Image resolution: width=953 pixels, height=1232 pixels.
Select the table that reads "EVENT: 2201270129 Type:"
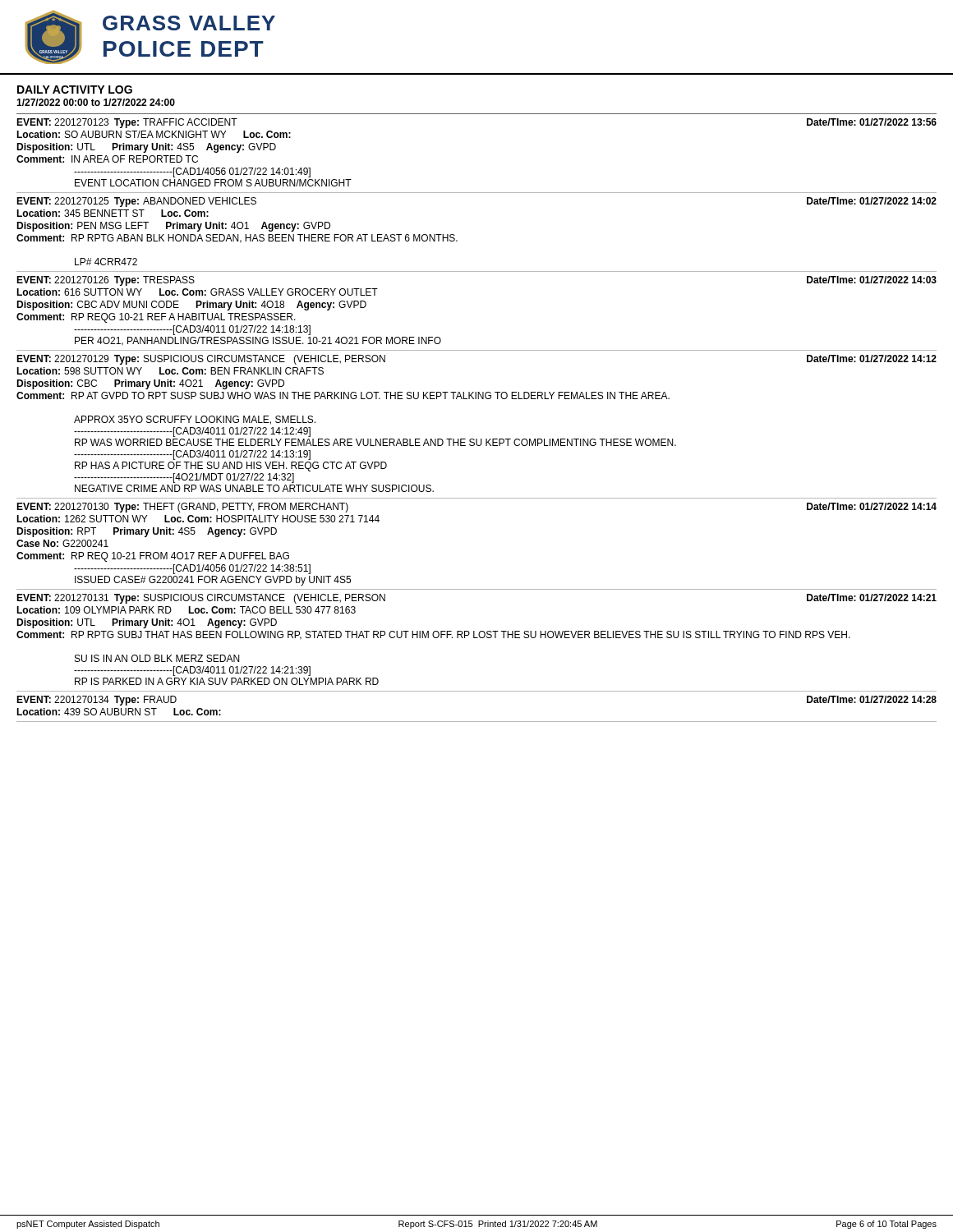pyautogui.click(x=476, y=425)
